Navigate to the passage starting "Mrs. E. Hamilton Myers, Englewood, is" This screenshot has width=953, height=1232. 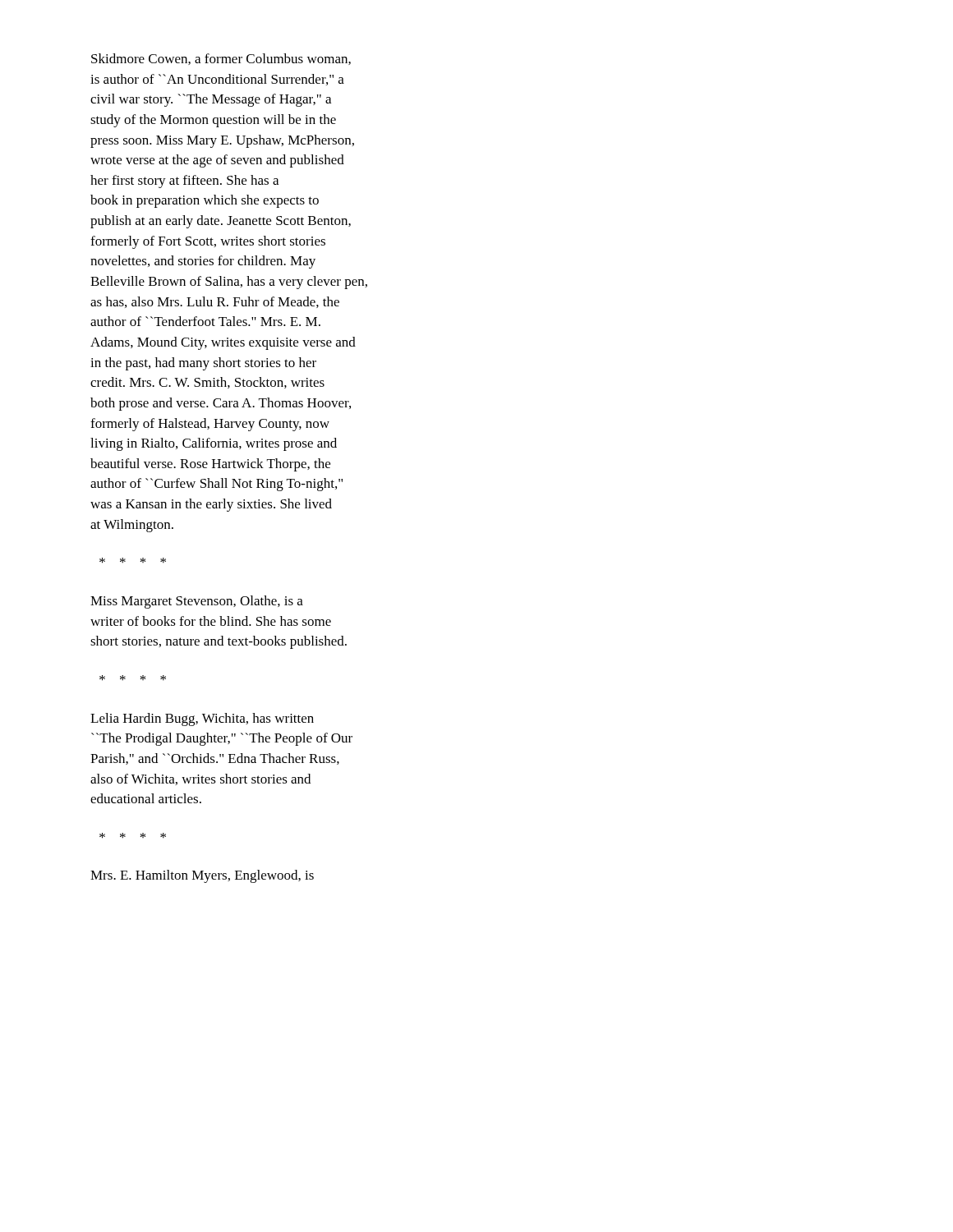202,875
